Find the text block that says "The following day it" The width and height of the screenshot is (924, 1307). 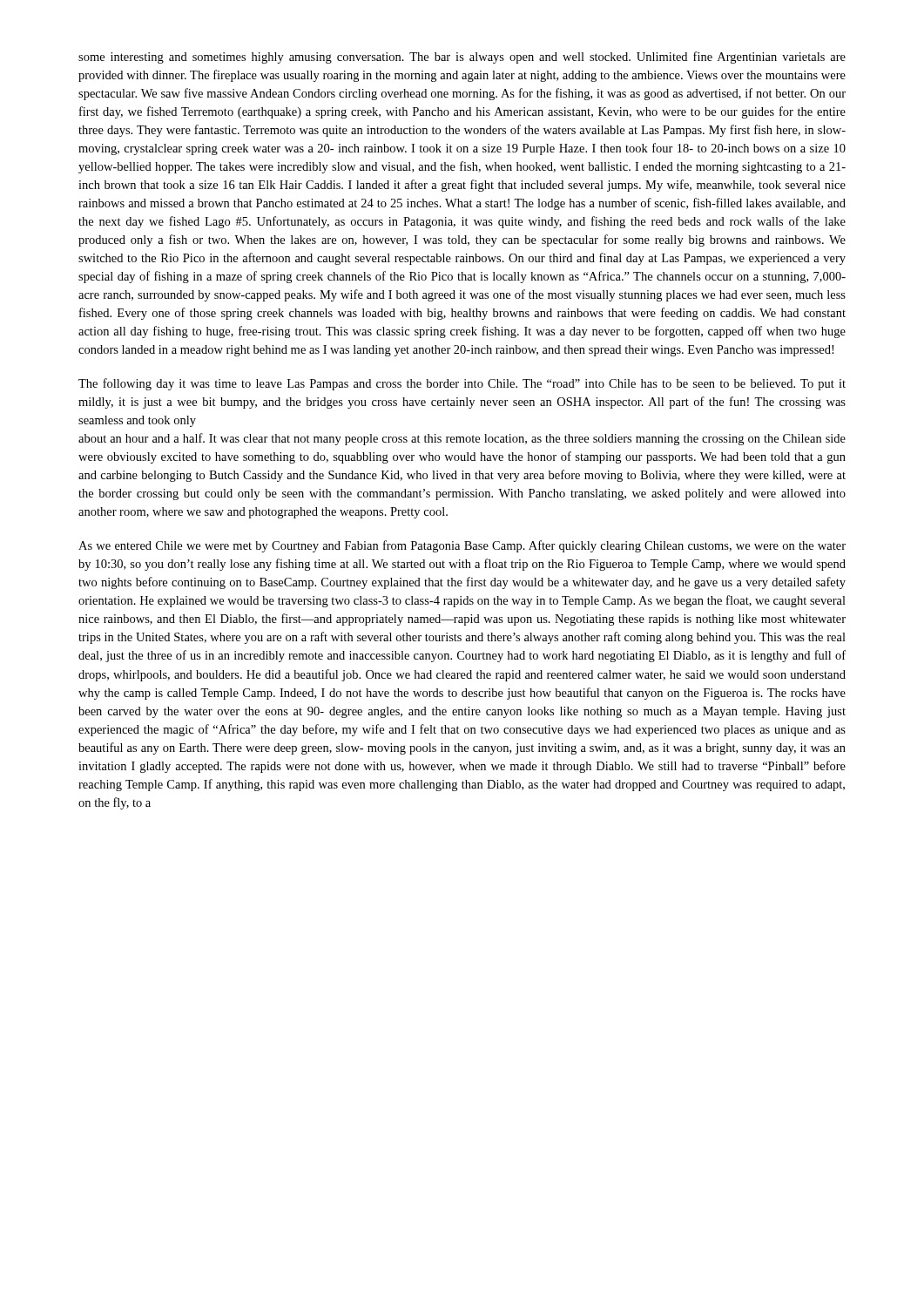[462, 448]
